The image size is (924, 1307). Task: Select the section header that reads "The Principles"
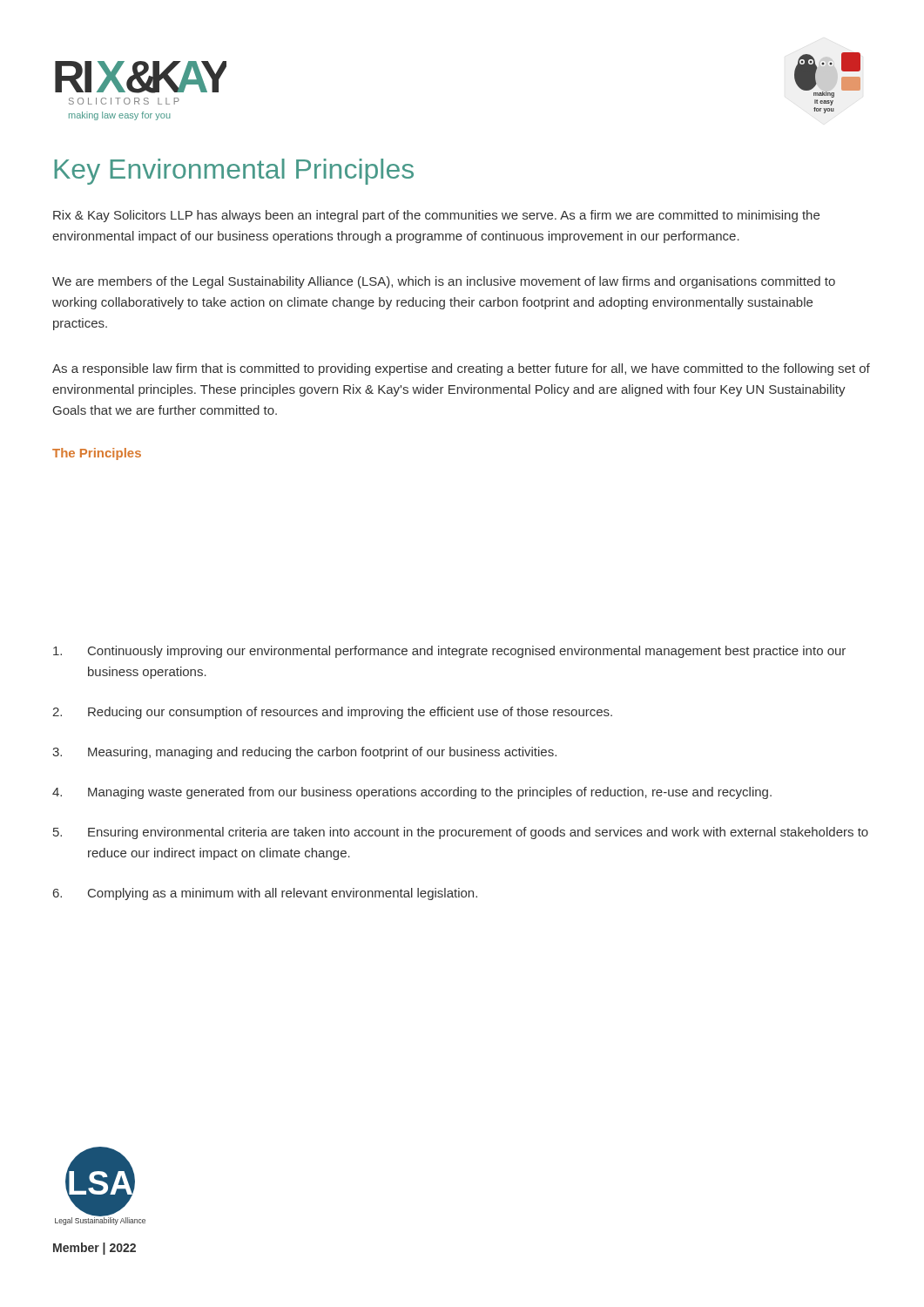click(97, 453)
